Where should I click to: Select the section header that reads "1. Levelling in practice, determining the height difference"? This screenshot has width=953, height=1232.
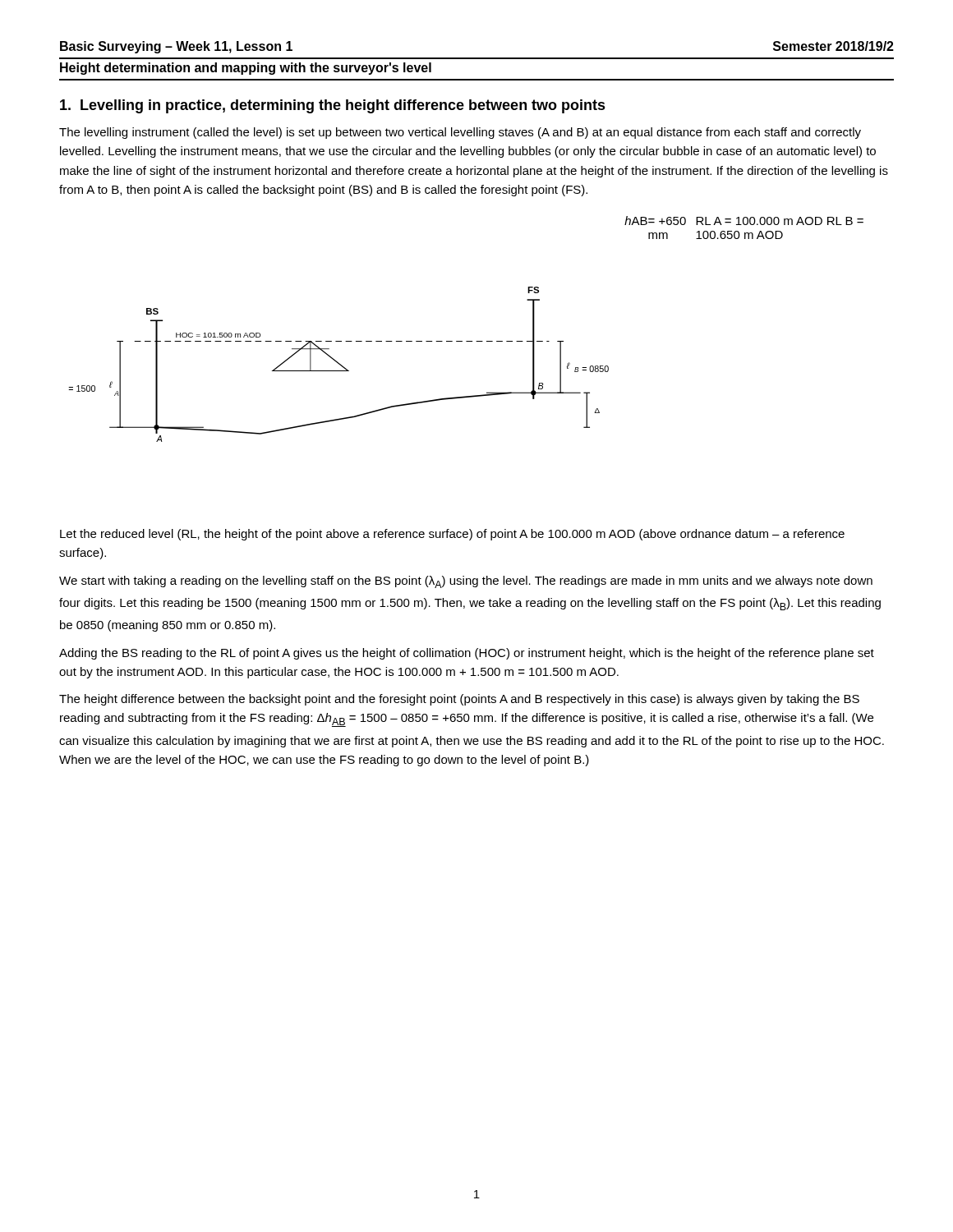332,105
